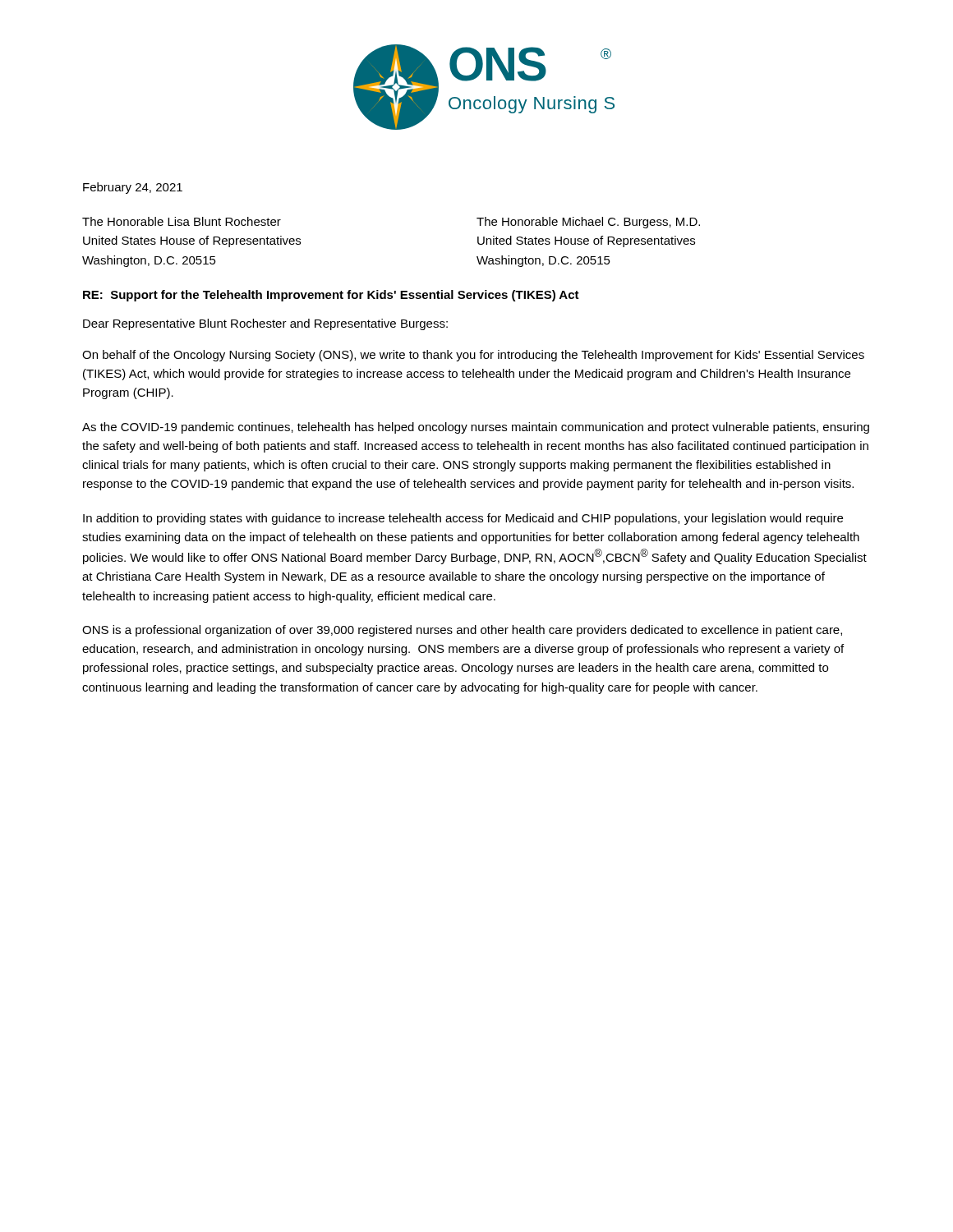Point to the block starting "On behalf of the Oncology Nursing Society"

pos(473,373)
